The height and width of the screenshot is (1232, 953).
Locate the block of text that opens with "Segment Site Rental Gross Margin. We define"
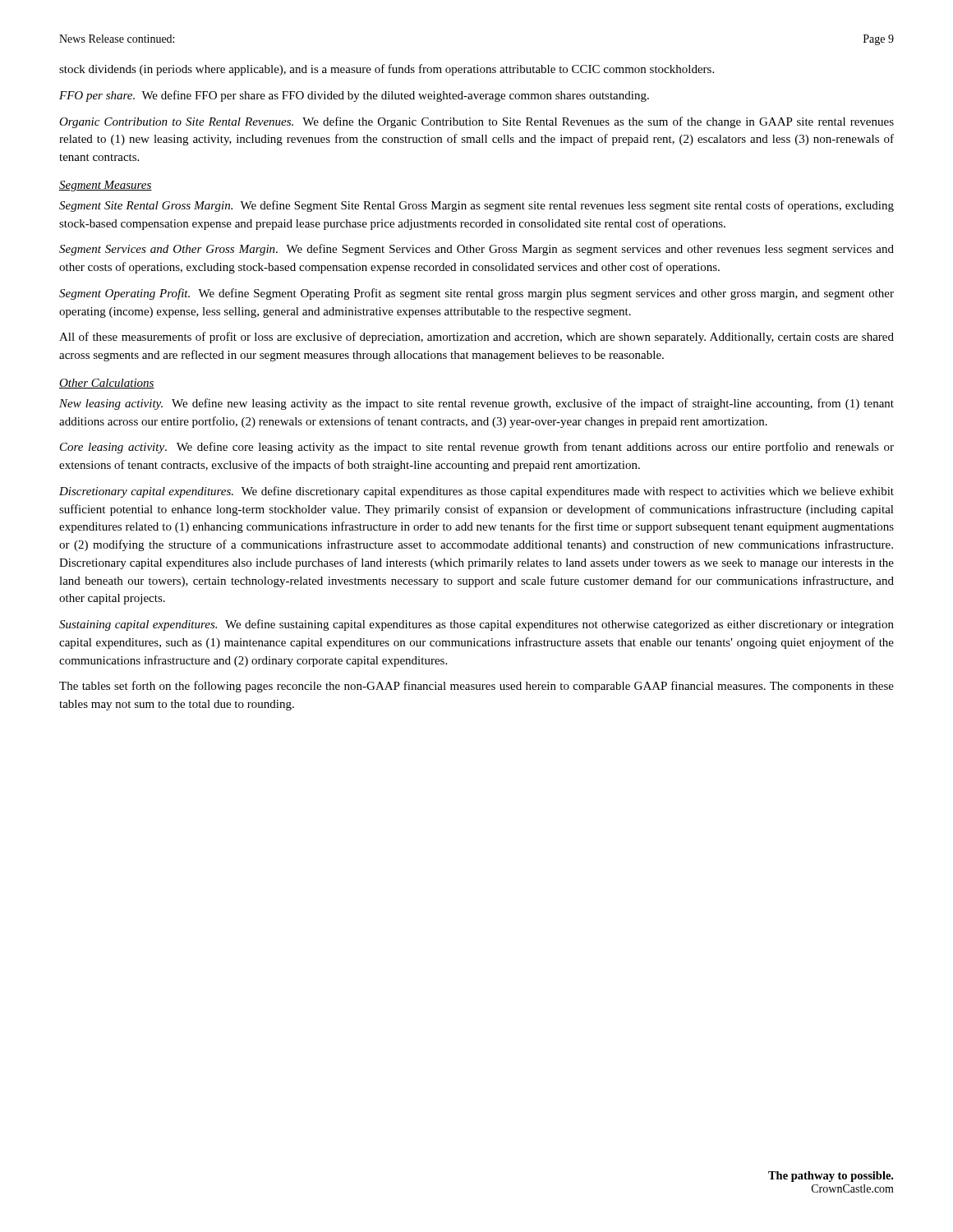pos(476,214)
